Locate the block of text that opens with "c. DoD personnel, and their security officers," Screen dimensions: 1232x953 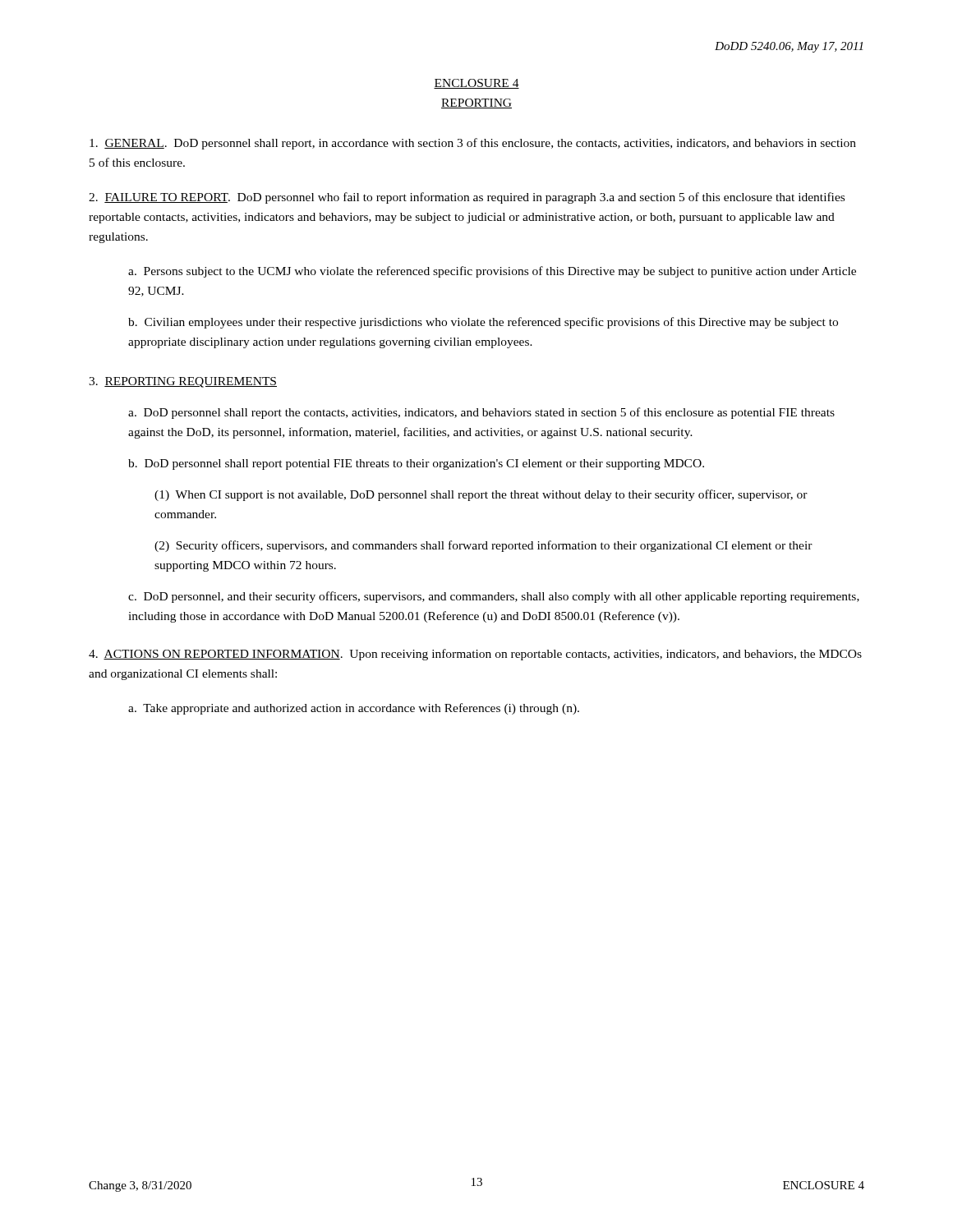(494, 606)
